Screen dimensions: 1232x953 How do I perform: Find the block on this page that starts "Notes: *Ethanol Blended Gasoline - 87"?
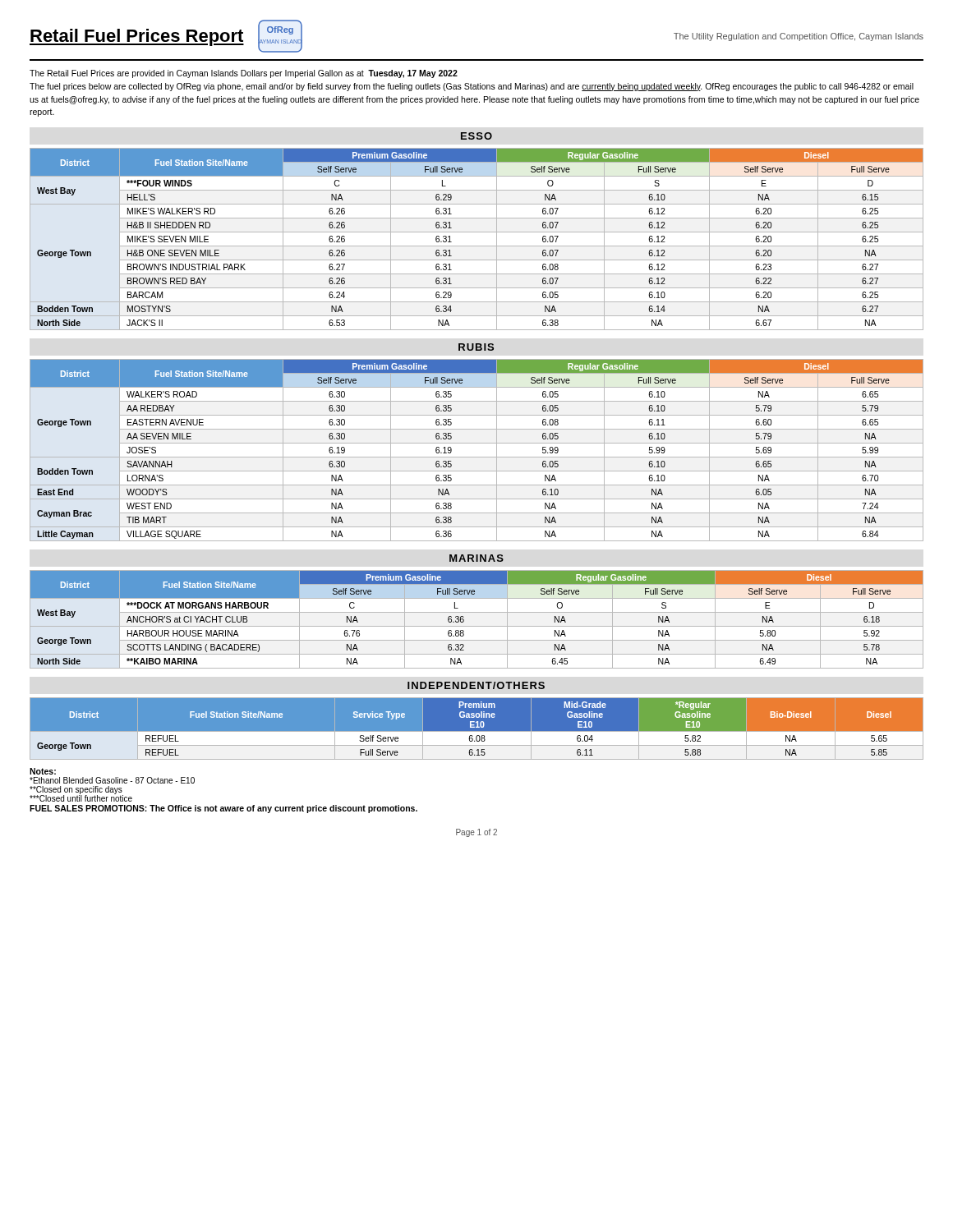(43, 771)
